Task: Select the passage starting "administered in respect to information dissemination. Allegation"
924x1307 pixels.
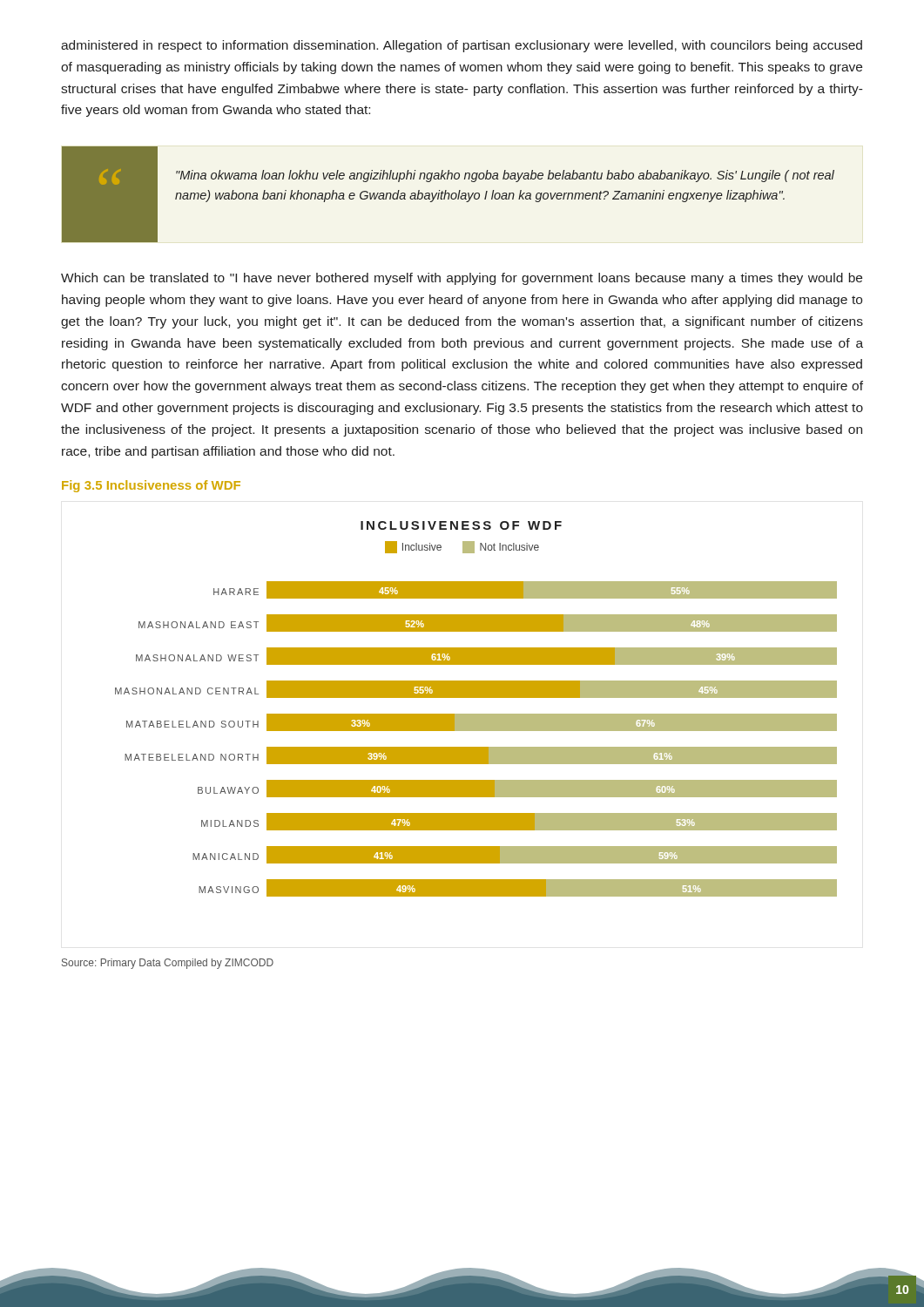Action: point(462,77)
